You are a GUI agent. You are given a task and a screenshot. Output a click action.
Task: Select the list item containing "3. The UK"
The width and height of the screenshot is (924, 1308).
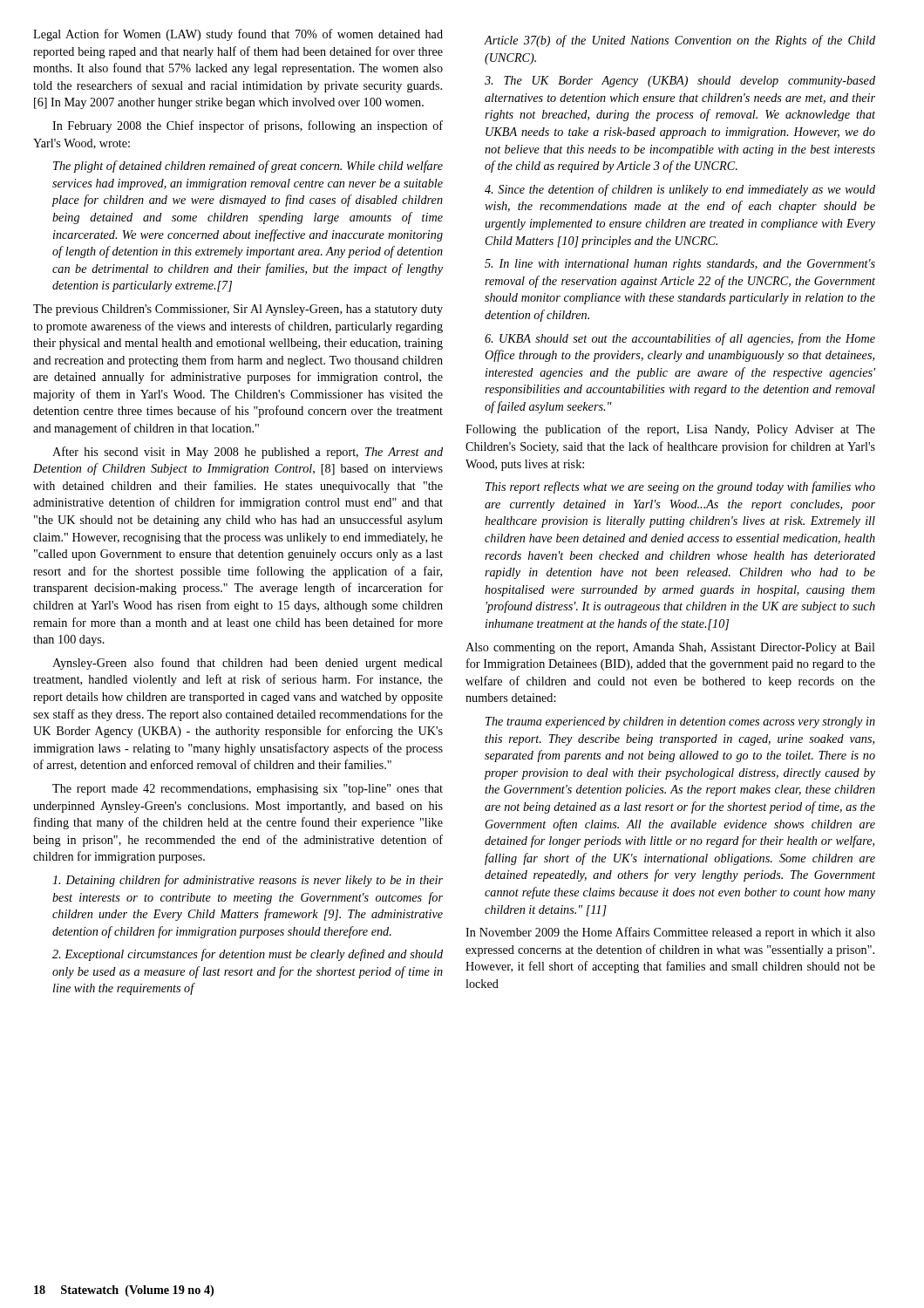pyautogui.click(x=680, y=124)
